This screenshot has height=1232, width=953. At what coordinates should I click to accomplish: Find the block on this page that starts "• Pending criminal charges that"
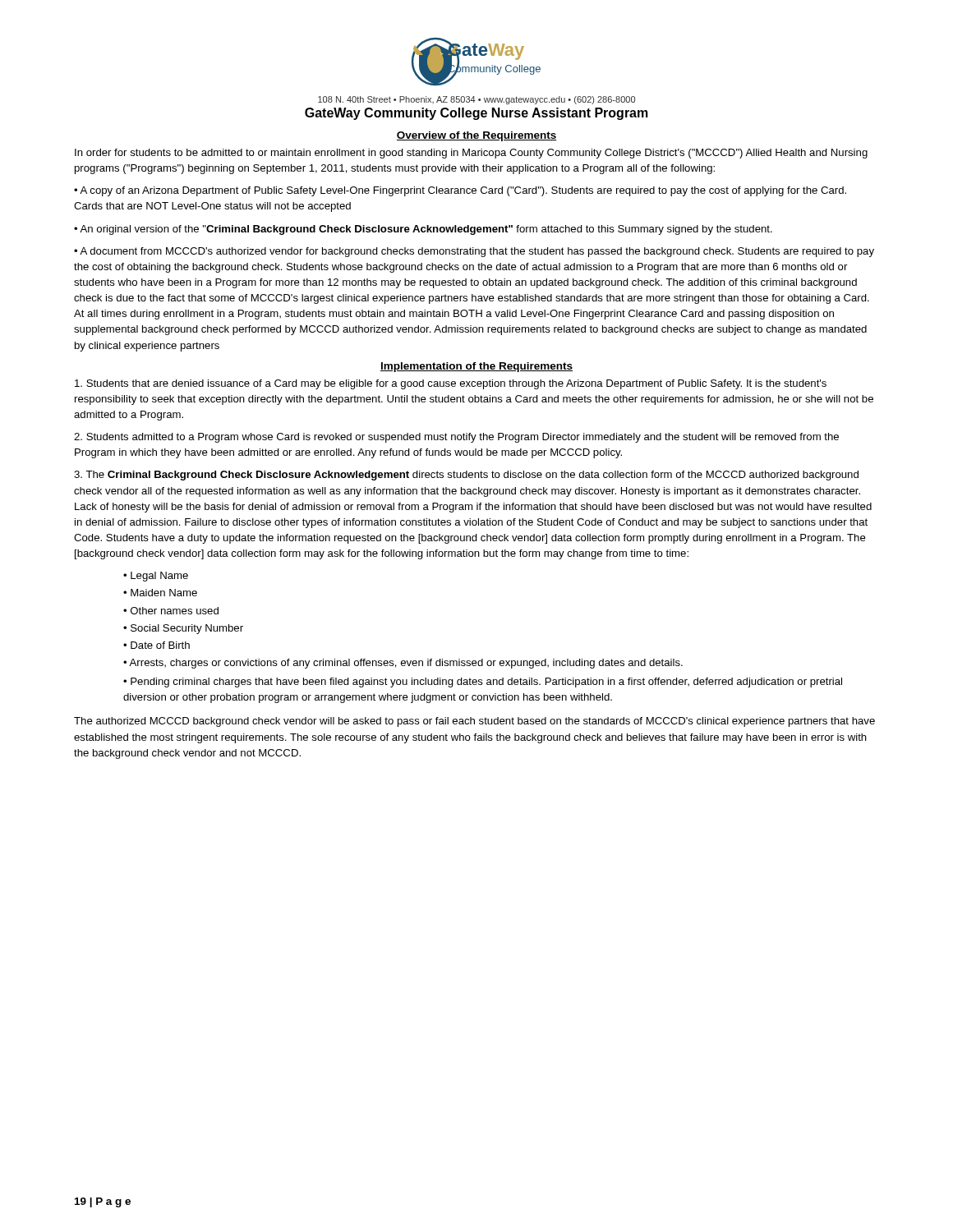(x=483, y=689)
